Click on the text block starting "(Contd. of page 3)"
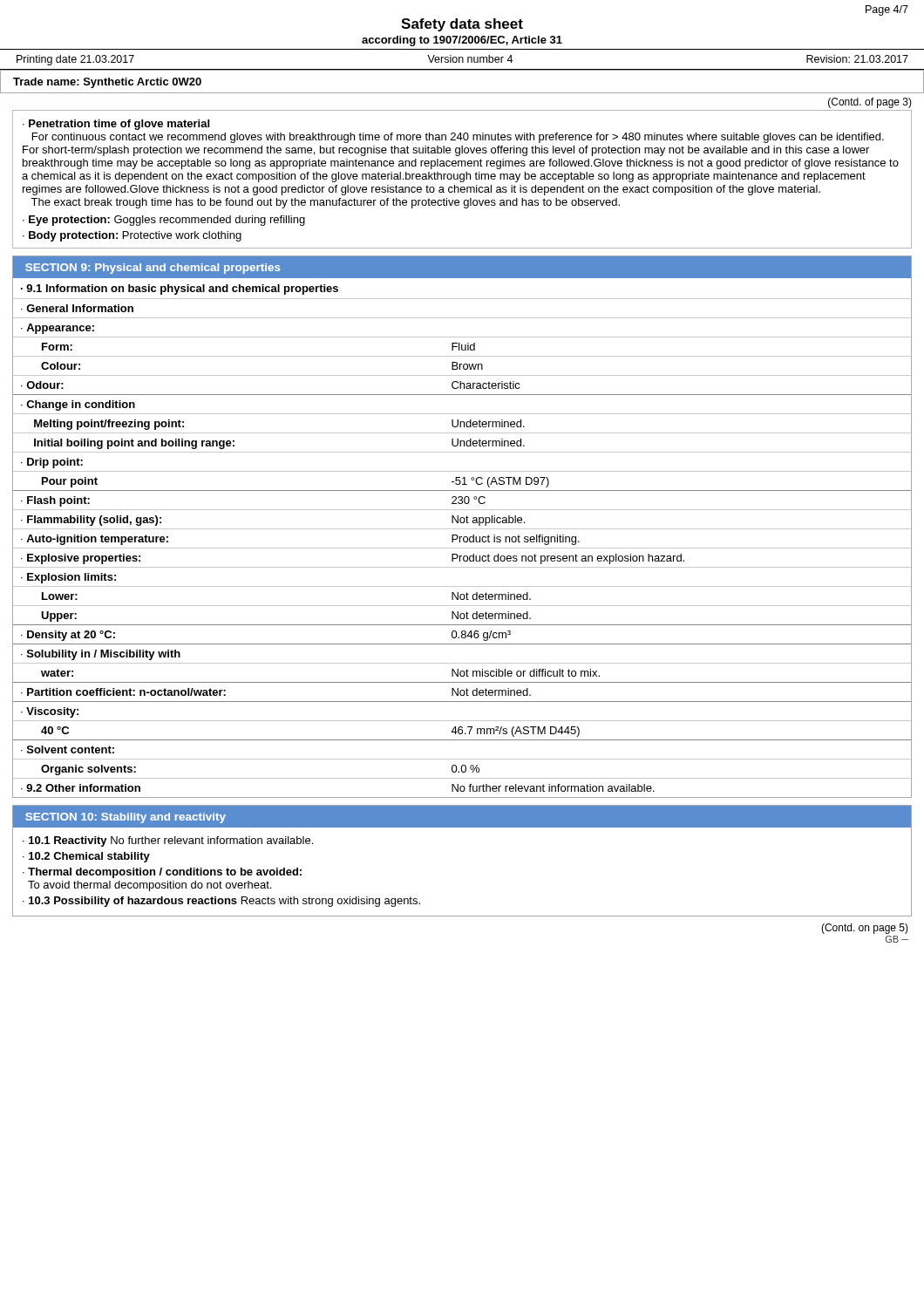Viewport: 924px width, 1308px height. pyautogui.click(x=870, y=102)
